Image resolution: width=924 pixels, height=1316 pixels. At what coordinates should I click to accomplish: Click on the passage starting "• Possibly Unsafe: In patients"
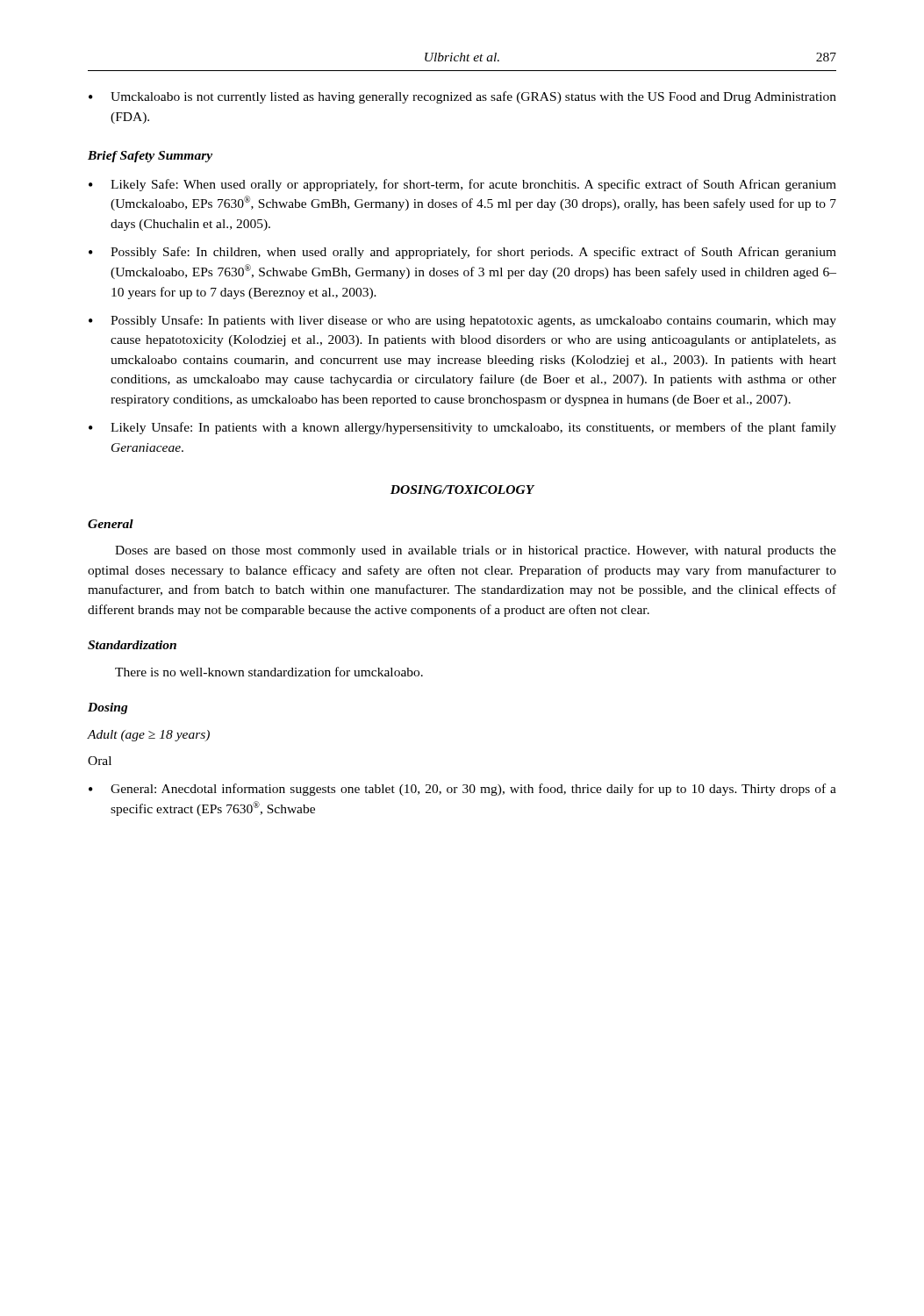point(462,360)
